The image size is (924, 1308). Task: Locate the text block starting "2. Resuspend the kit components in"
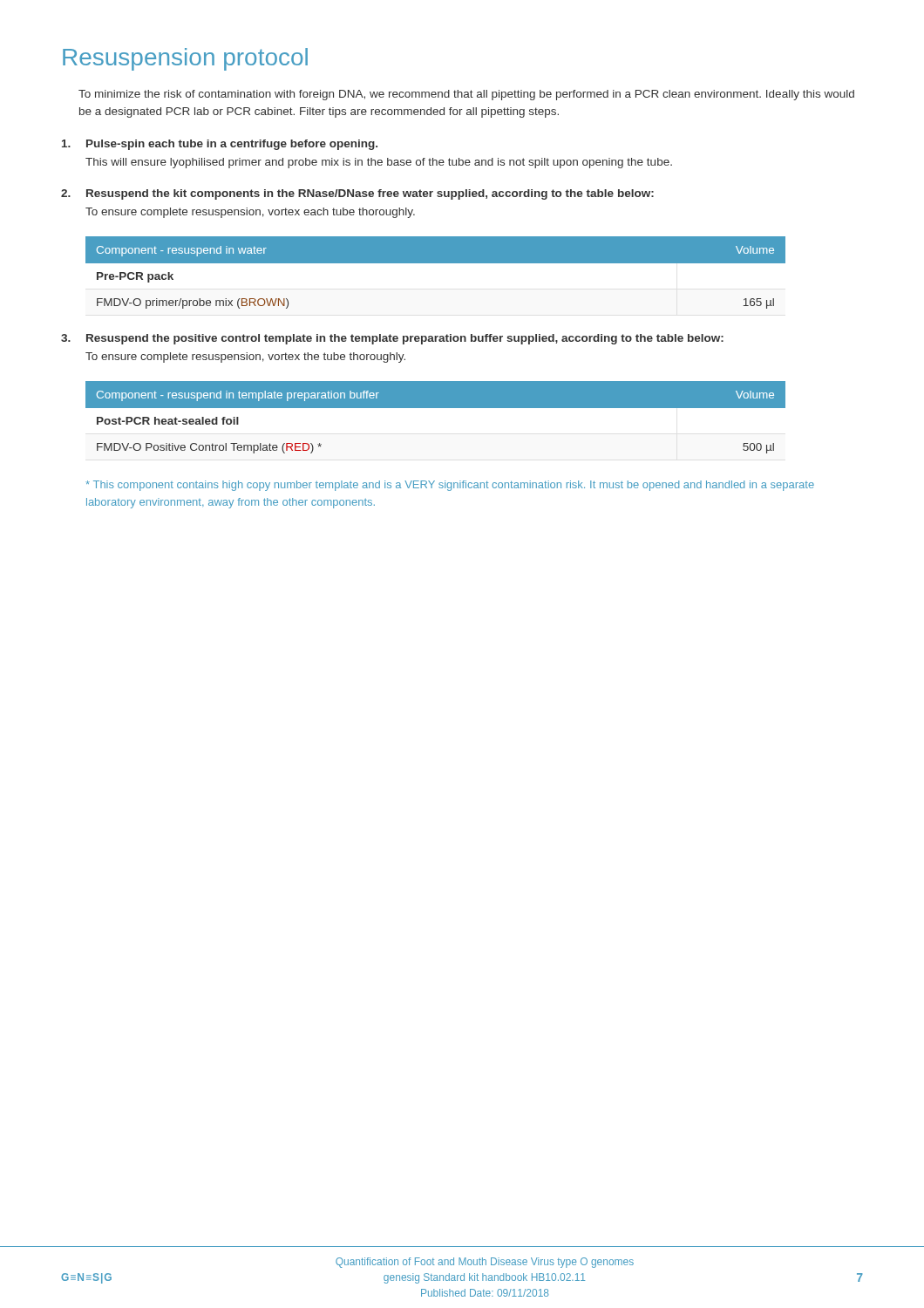click(462, 204)
